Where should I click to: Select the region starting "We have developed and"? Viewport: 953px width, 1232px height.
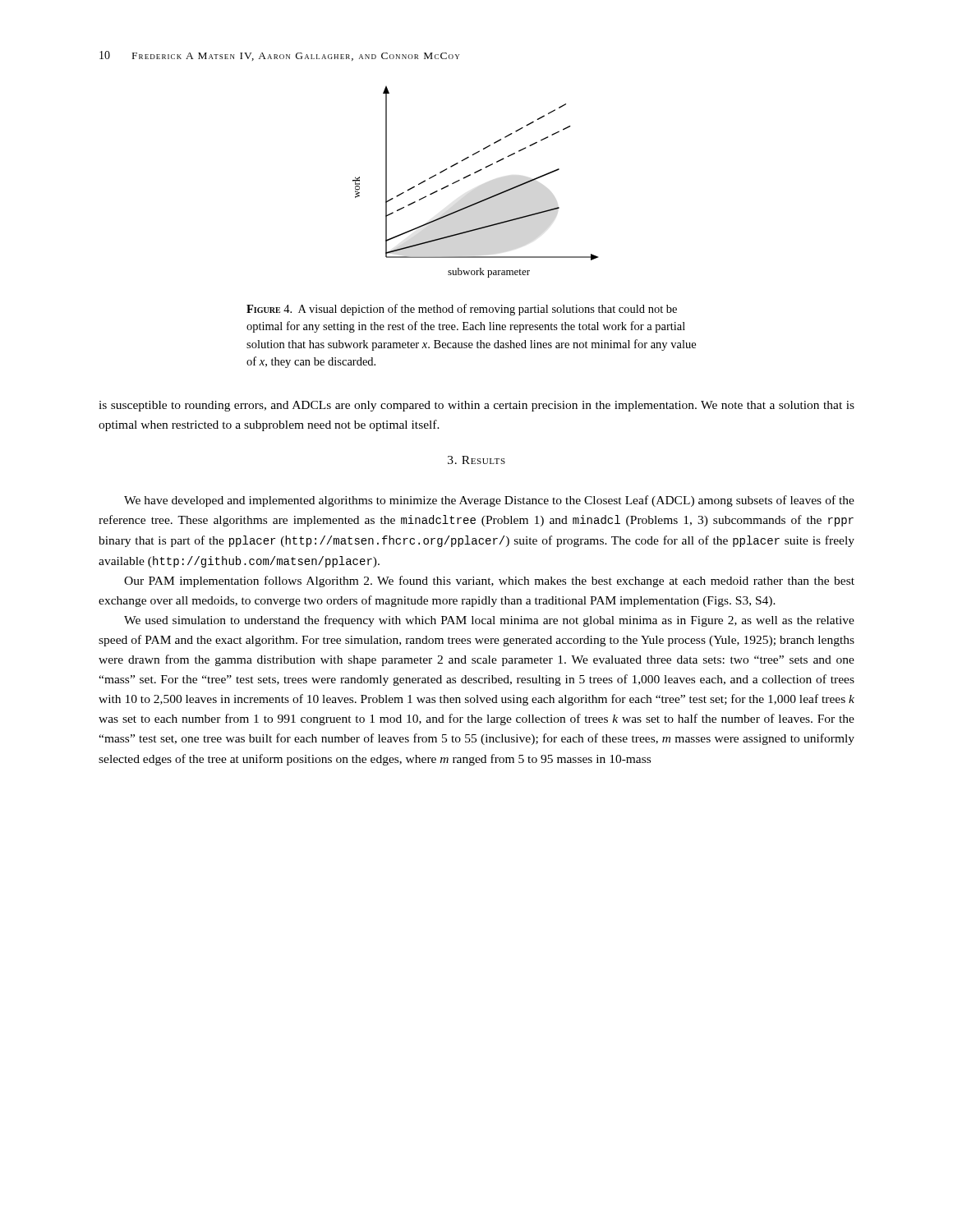pos(476,629)
